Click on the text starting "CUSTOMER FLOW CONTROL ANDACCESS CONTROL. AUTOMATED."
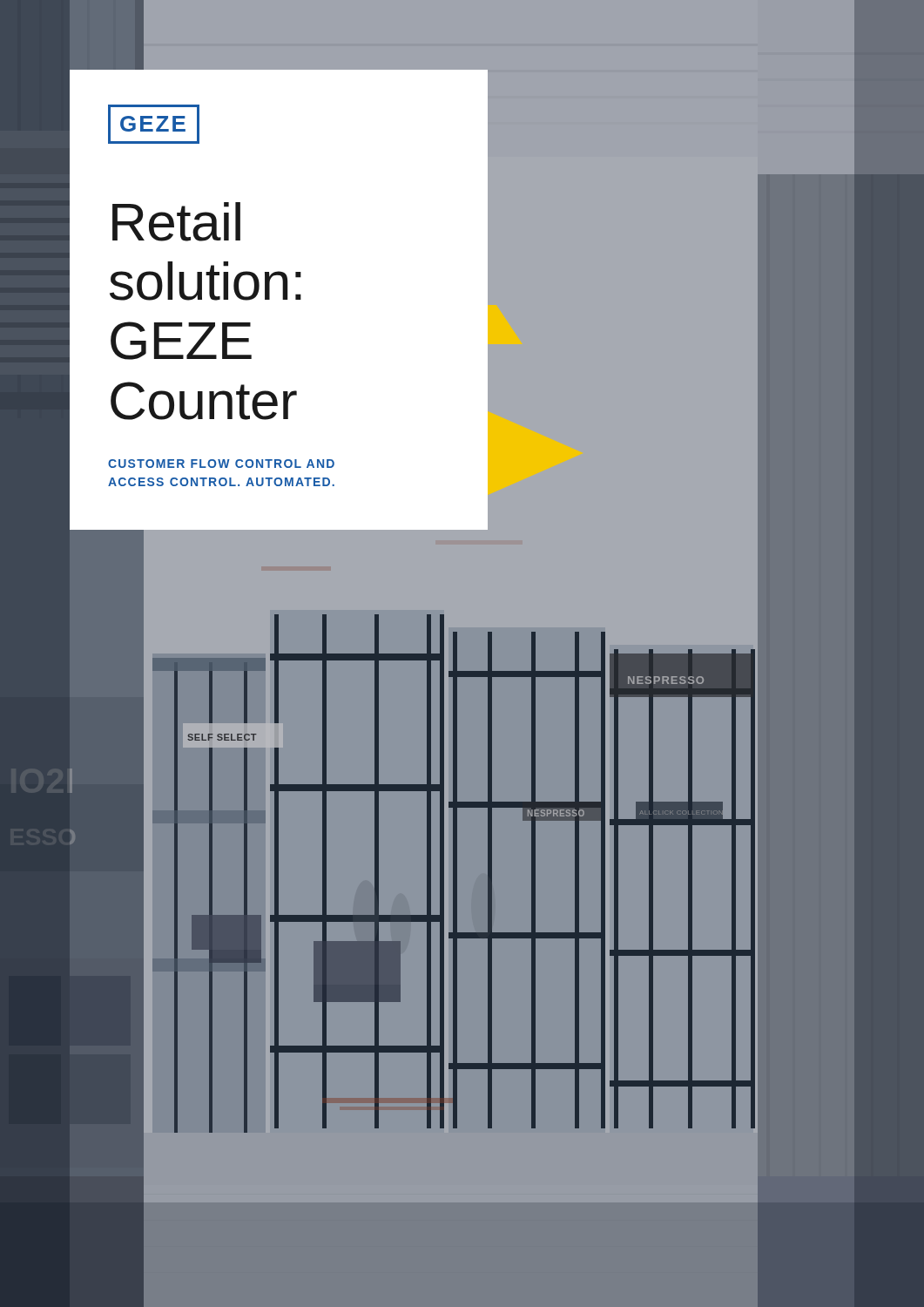Image resolution: width=924 pixels, height=1307 pixels. click(x=279, y=473)
